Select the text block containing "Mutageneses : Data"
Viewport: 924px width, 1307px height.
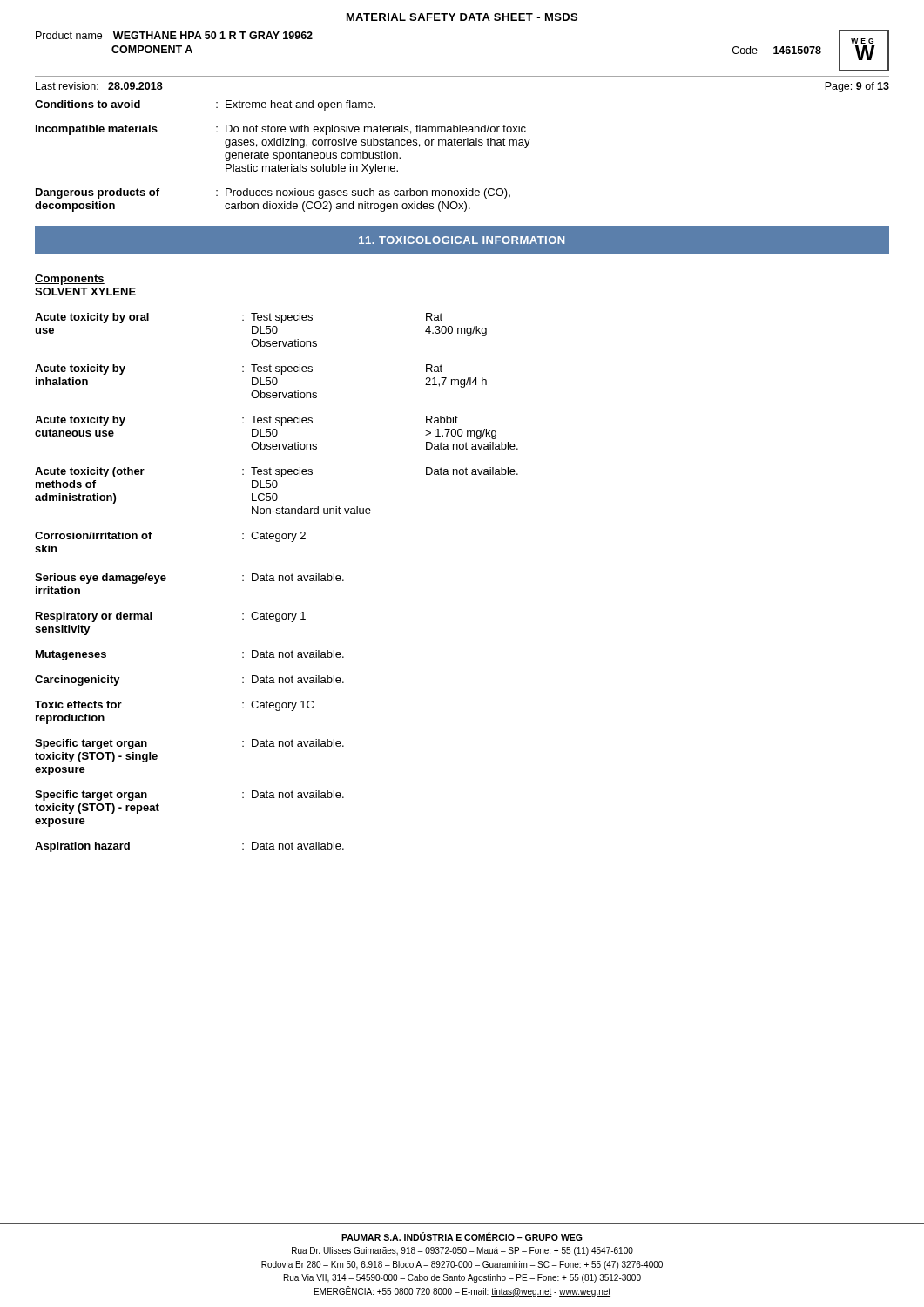(77, 654)
